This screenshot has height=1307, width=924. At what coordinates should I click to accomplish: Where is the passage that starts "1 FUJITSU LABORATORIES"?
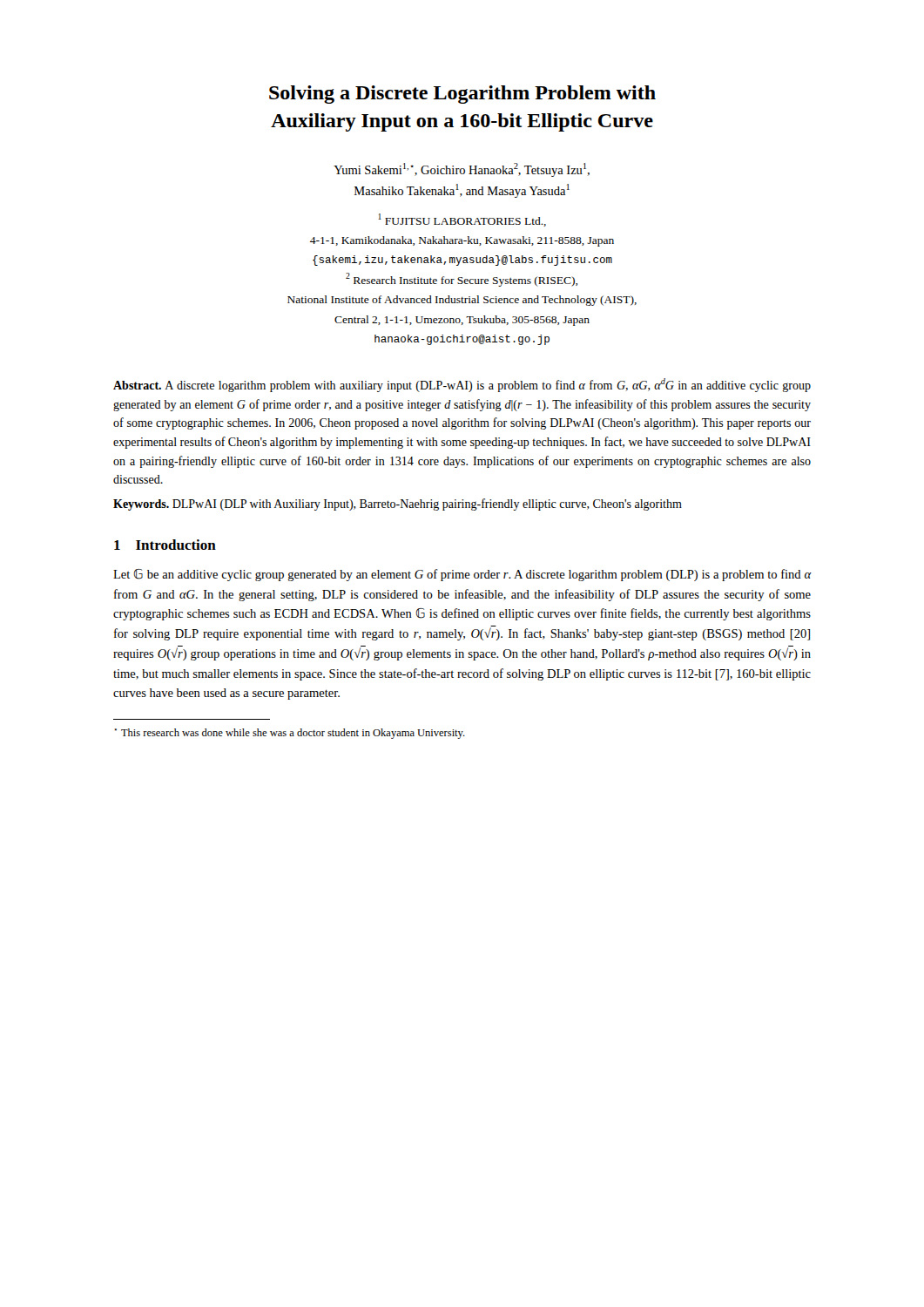(x=462, y=279)
